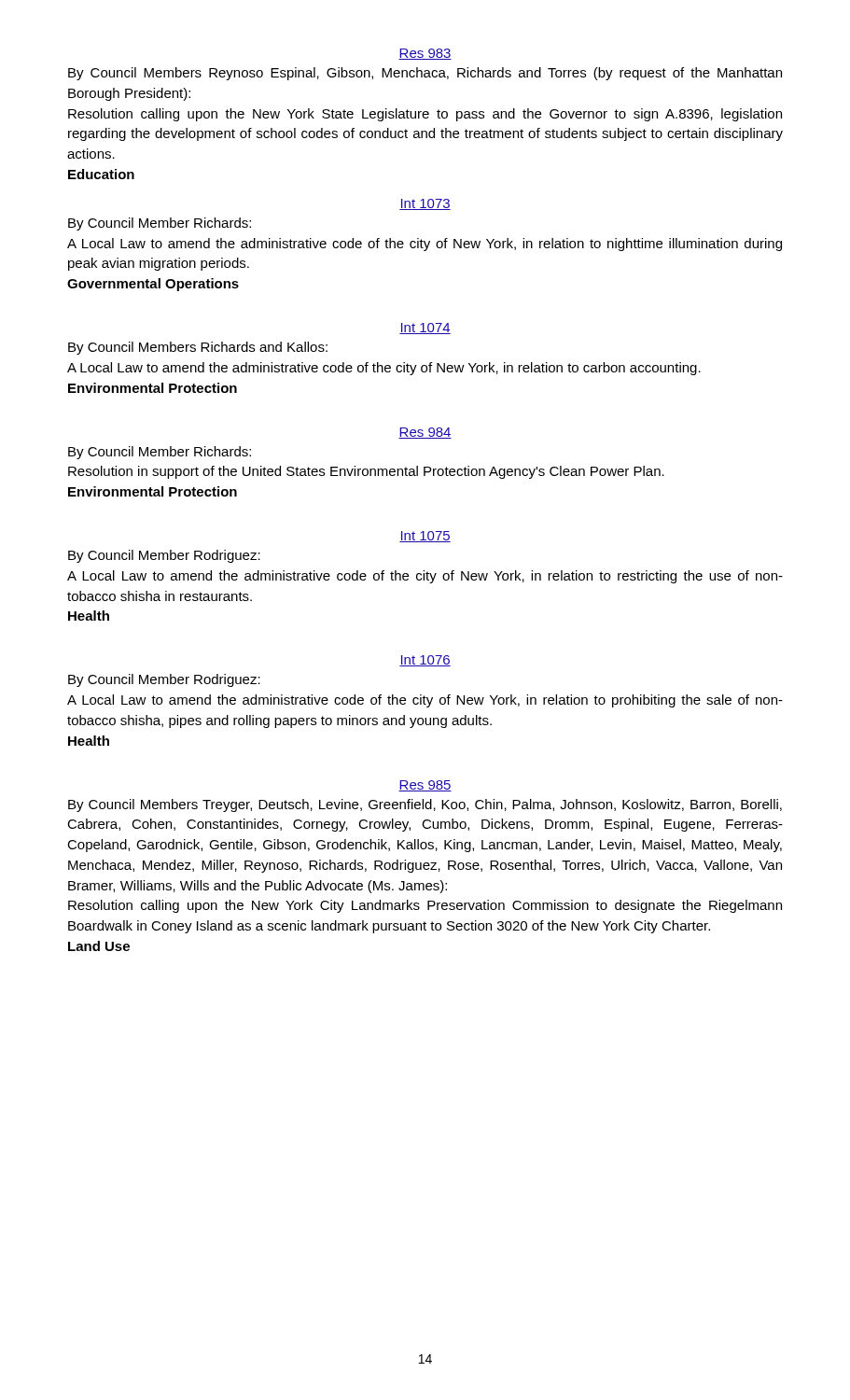
Task: Select the region starting "Res 985"
Action: 425,784
